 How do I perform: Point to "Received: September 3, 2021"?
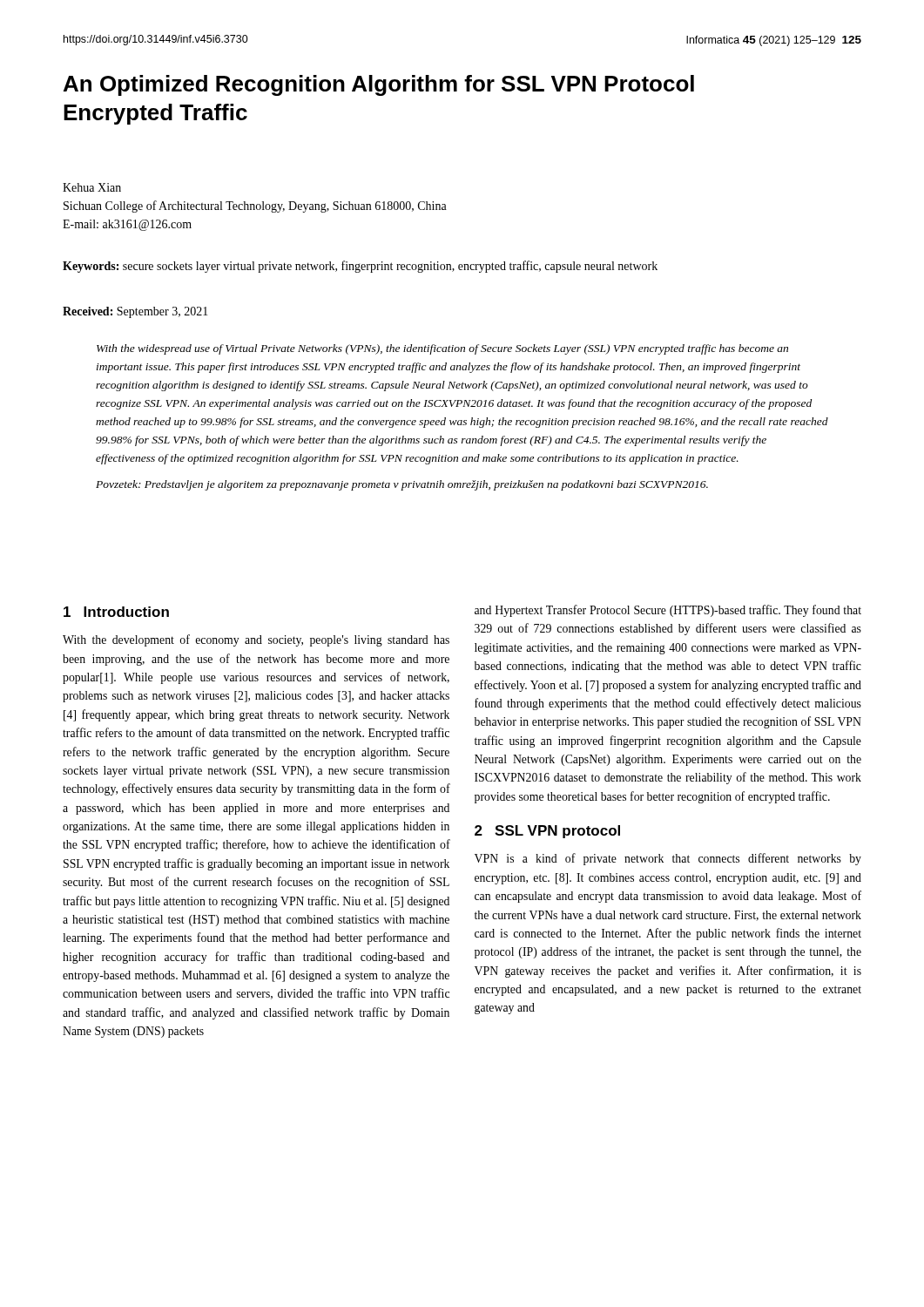pyautogui.click(x=136, y=311)
